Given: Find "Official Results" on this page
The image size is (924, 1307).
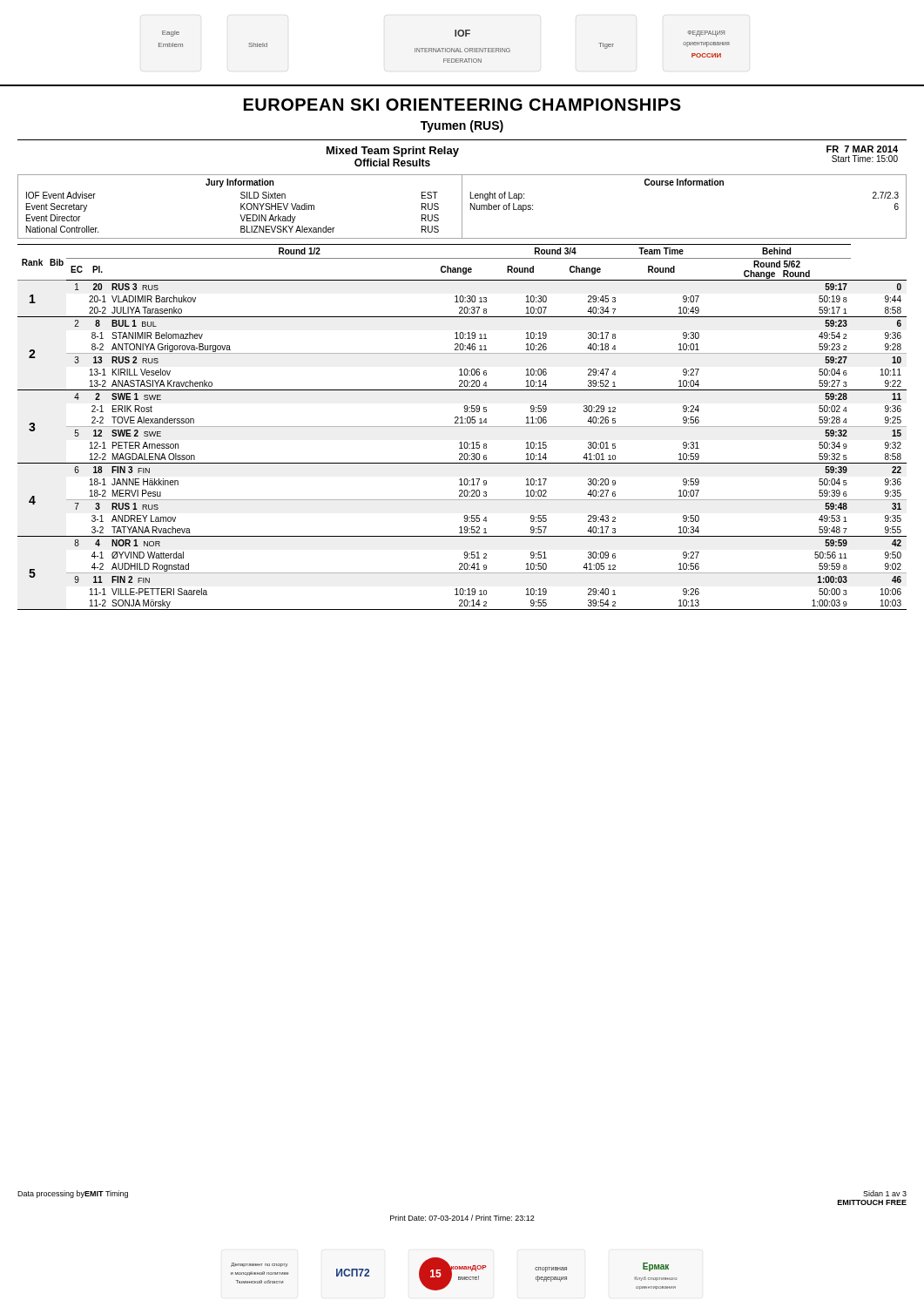Looking at the screenshot, I should tap(392, 163).
